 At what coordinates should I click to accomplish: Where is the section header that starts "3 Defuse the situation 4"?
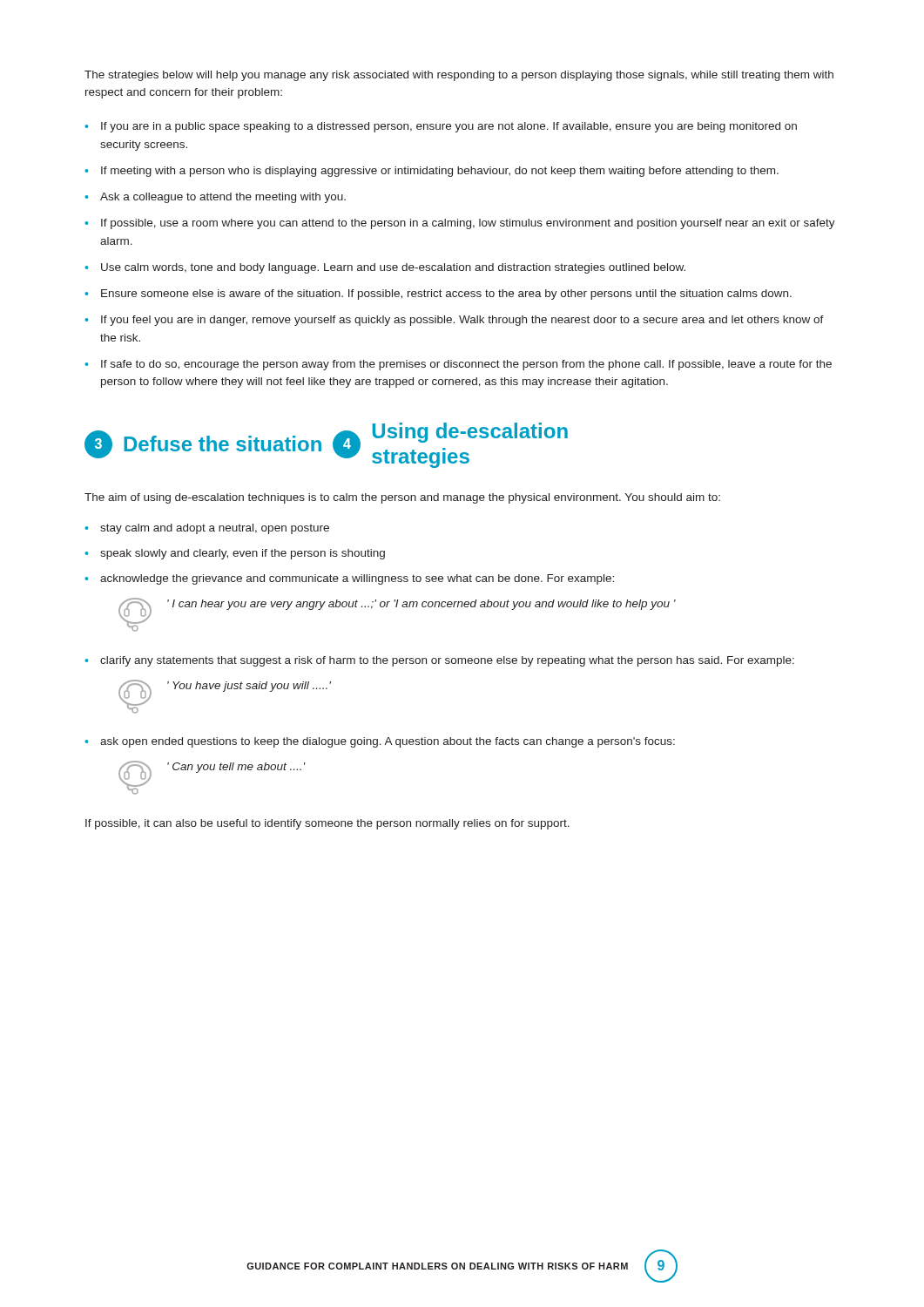coord(327,445)
